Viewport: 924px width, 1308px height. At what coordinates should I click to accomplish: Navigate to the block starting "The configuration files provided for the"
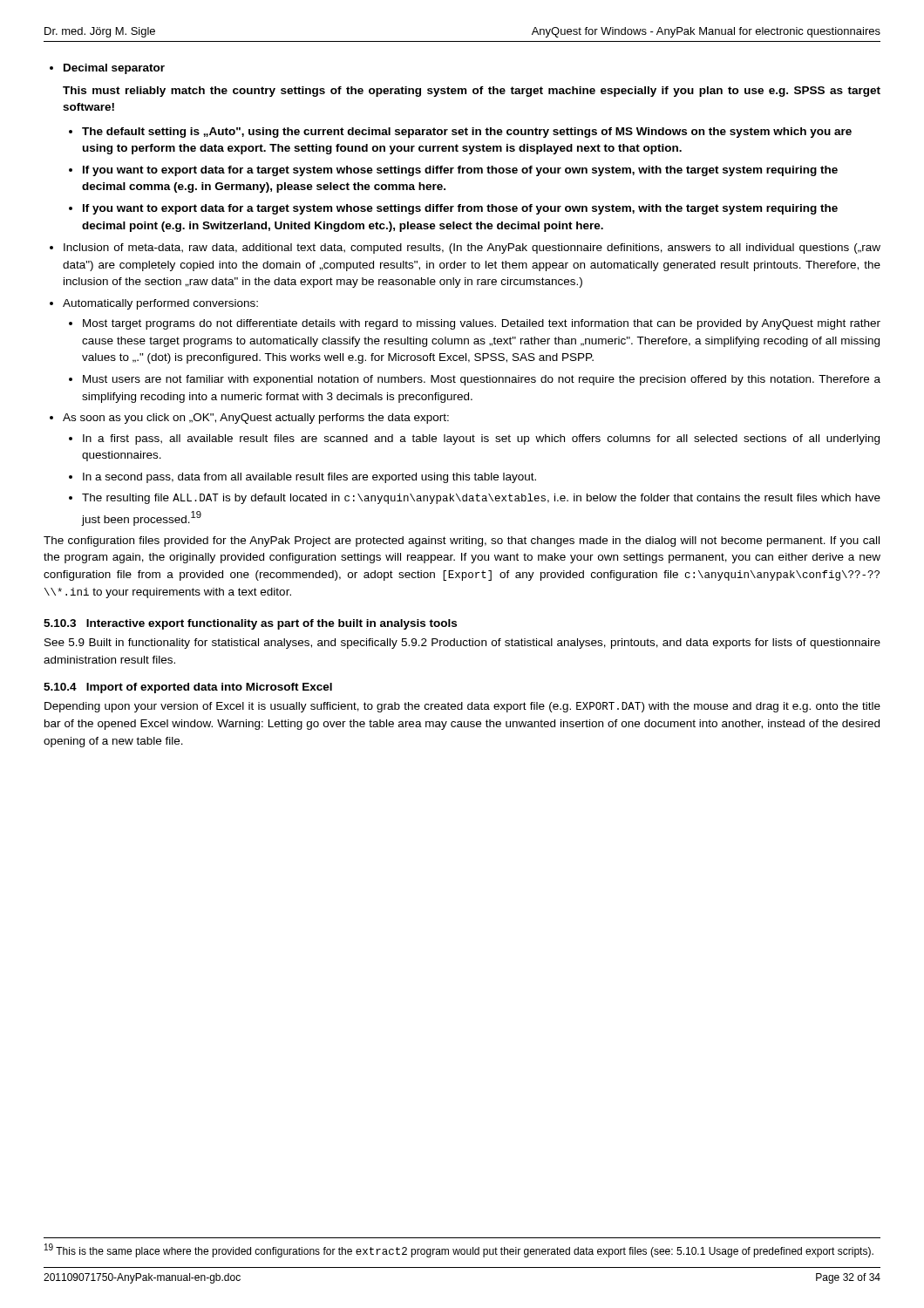click(x=462, y=566)
